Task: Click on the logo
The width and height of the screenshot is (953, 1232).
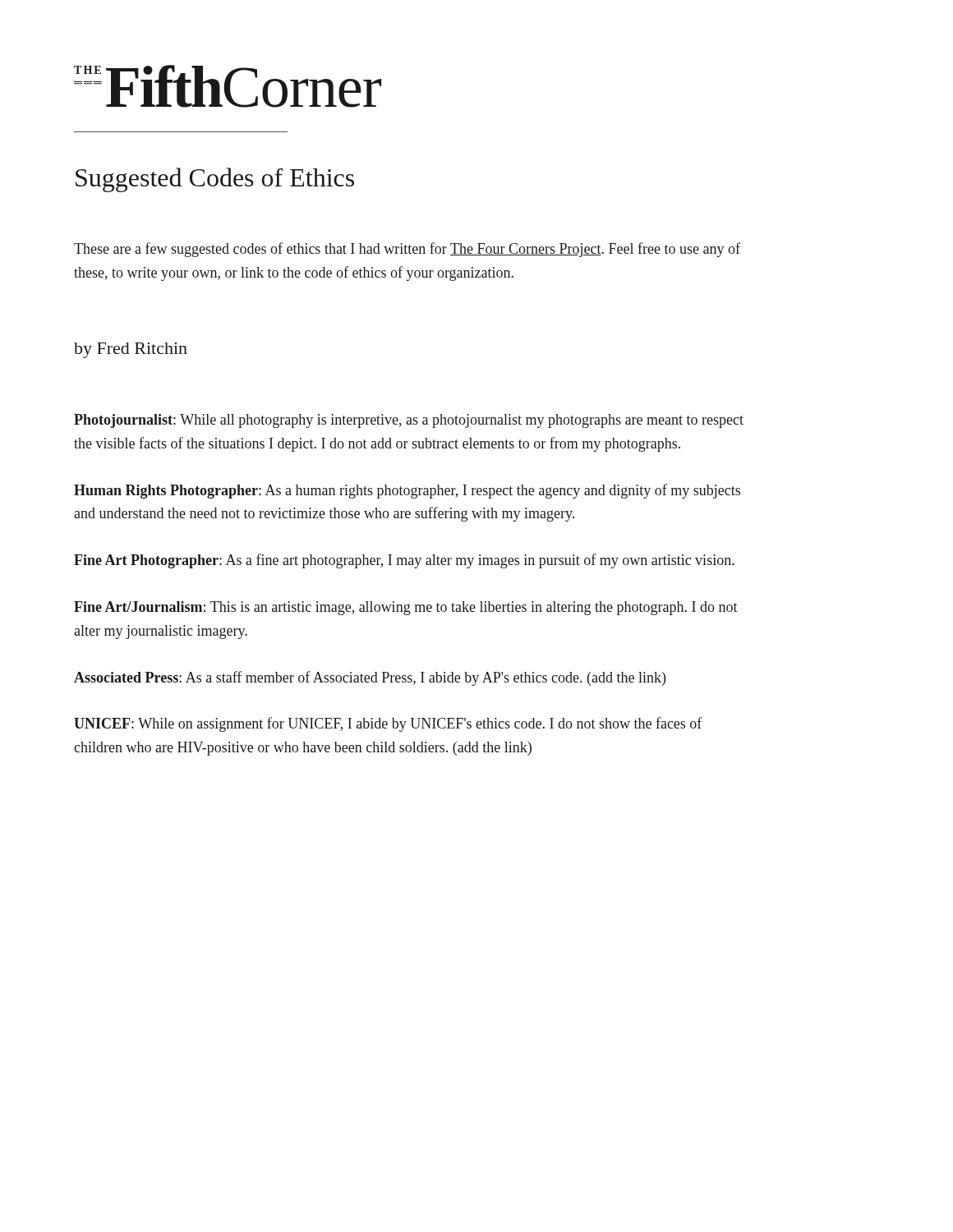Action: pos(411,95)
